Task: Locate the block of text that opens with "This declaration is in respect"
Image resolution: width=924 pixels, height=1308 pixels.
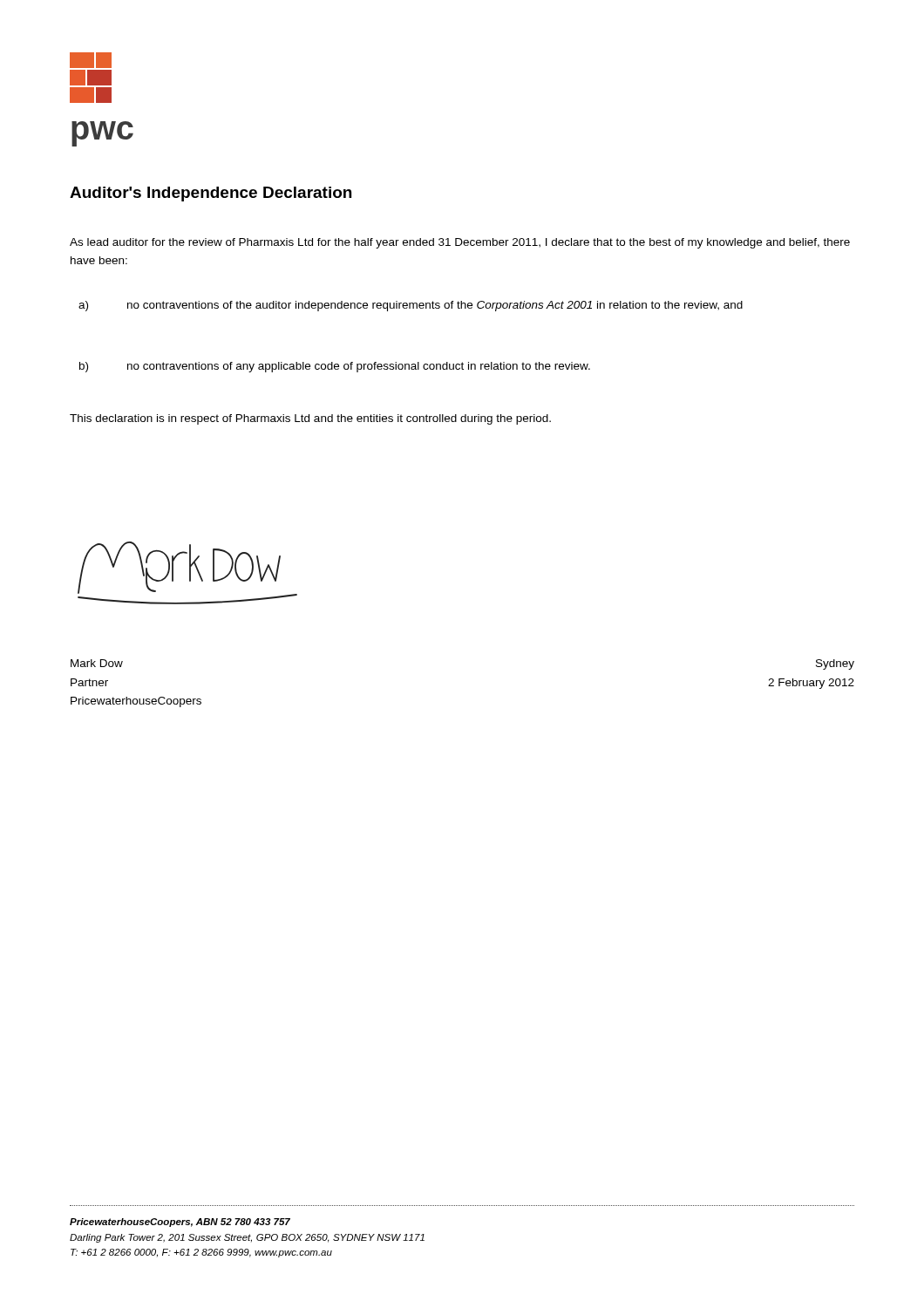Action: 462,419
